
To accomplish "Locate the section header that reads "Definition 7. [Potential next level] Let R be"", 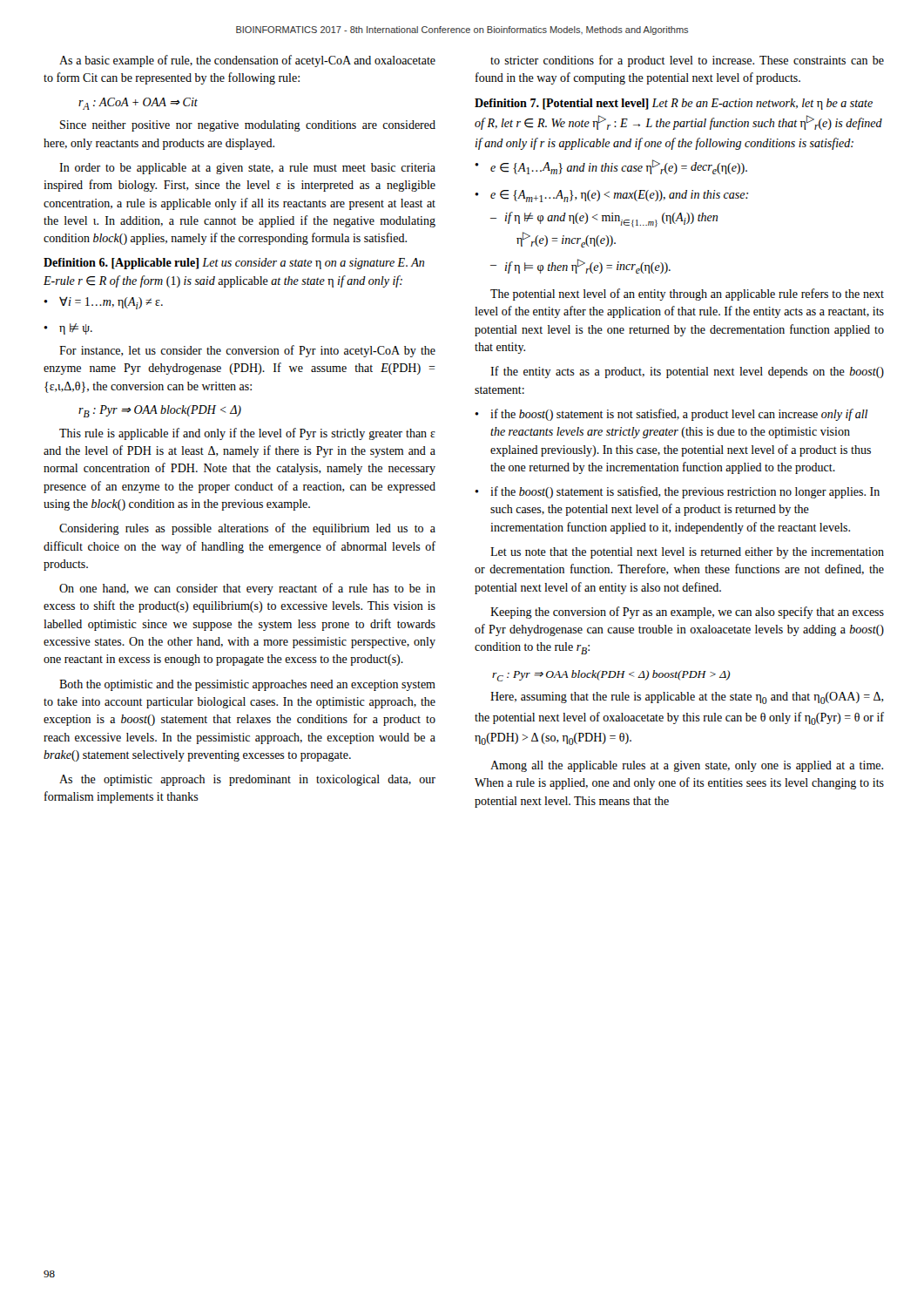I will (678, 123).
